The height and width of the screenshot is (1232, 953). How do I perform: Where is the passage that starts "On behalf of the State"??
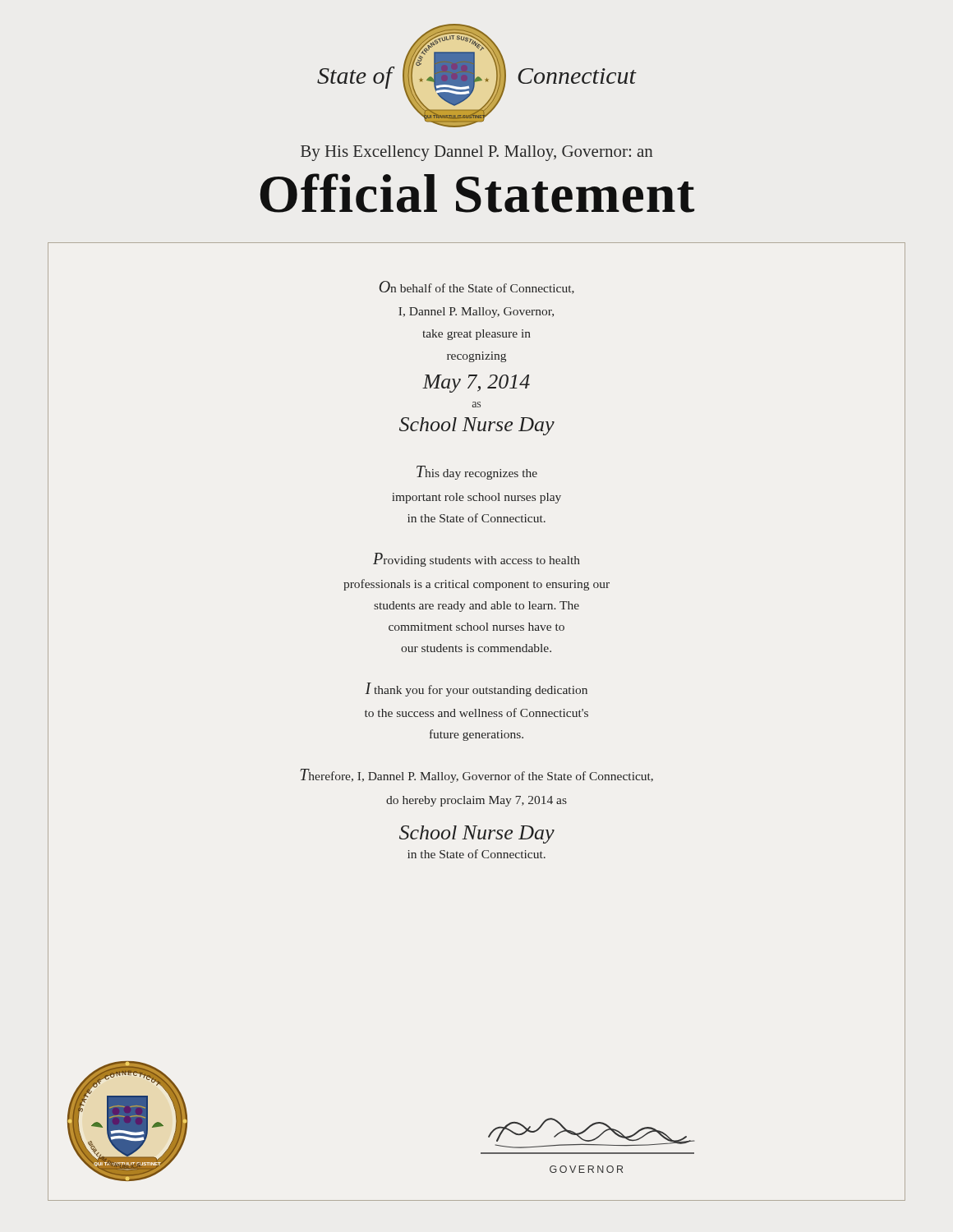point(476,320)
